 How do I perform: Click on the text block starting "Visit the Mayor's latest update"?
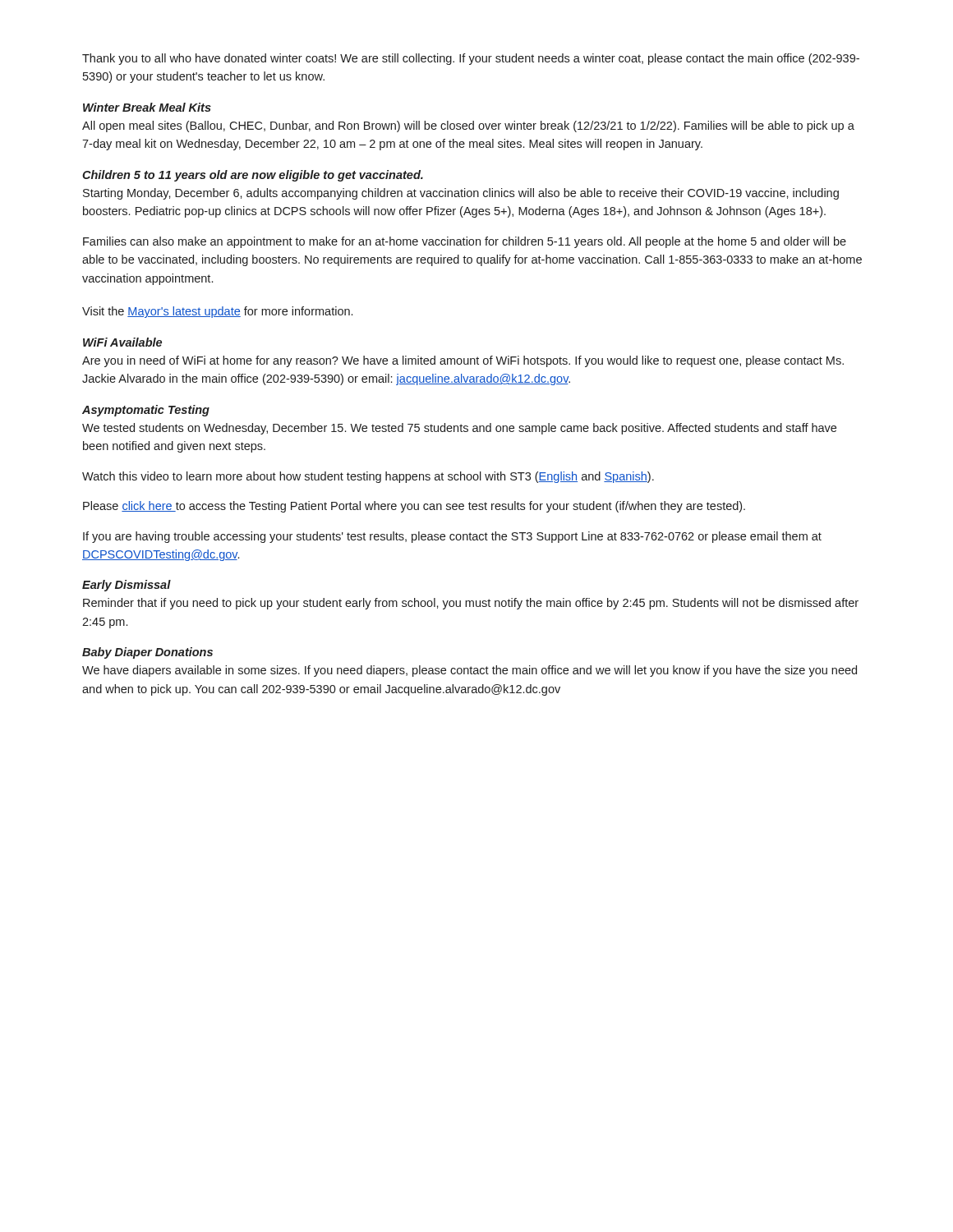point(217,312)
